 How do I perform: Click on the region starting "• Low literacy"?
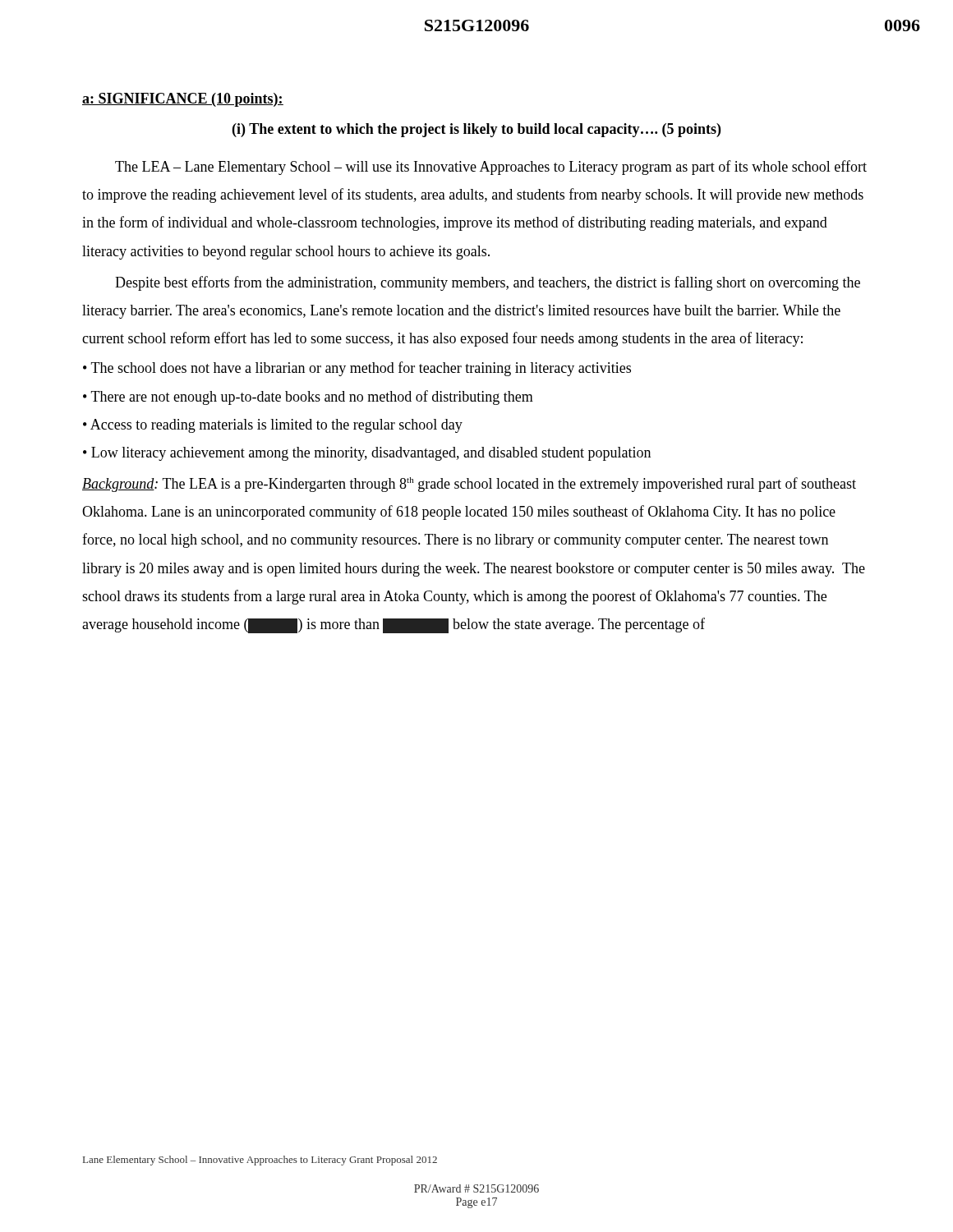click(367, 452)
